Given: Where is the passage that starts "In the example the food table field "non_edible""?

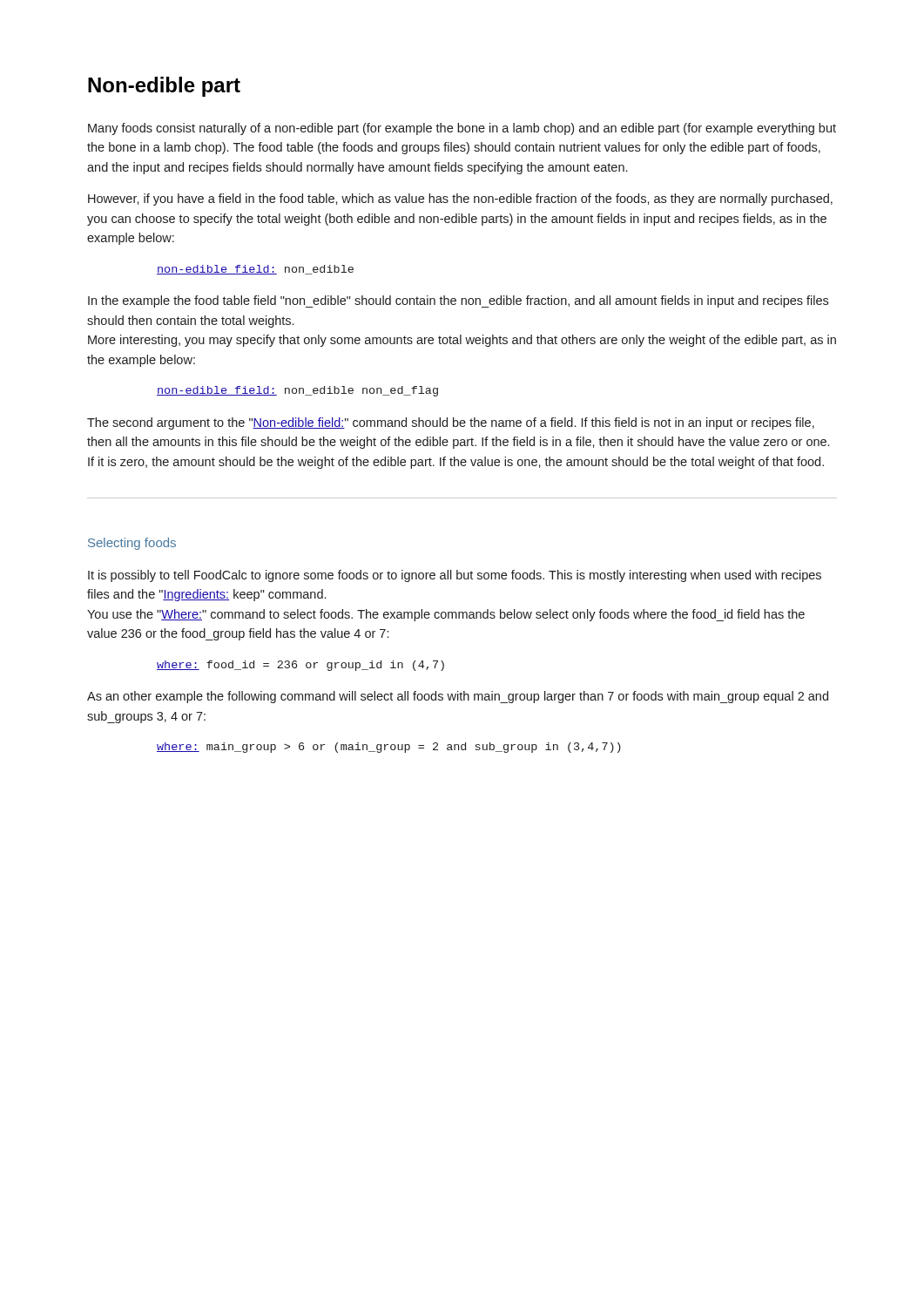Looking at the screenshot, I should coord(462,330).
